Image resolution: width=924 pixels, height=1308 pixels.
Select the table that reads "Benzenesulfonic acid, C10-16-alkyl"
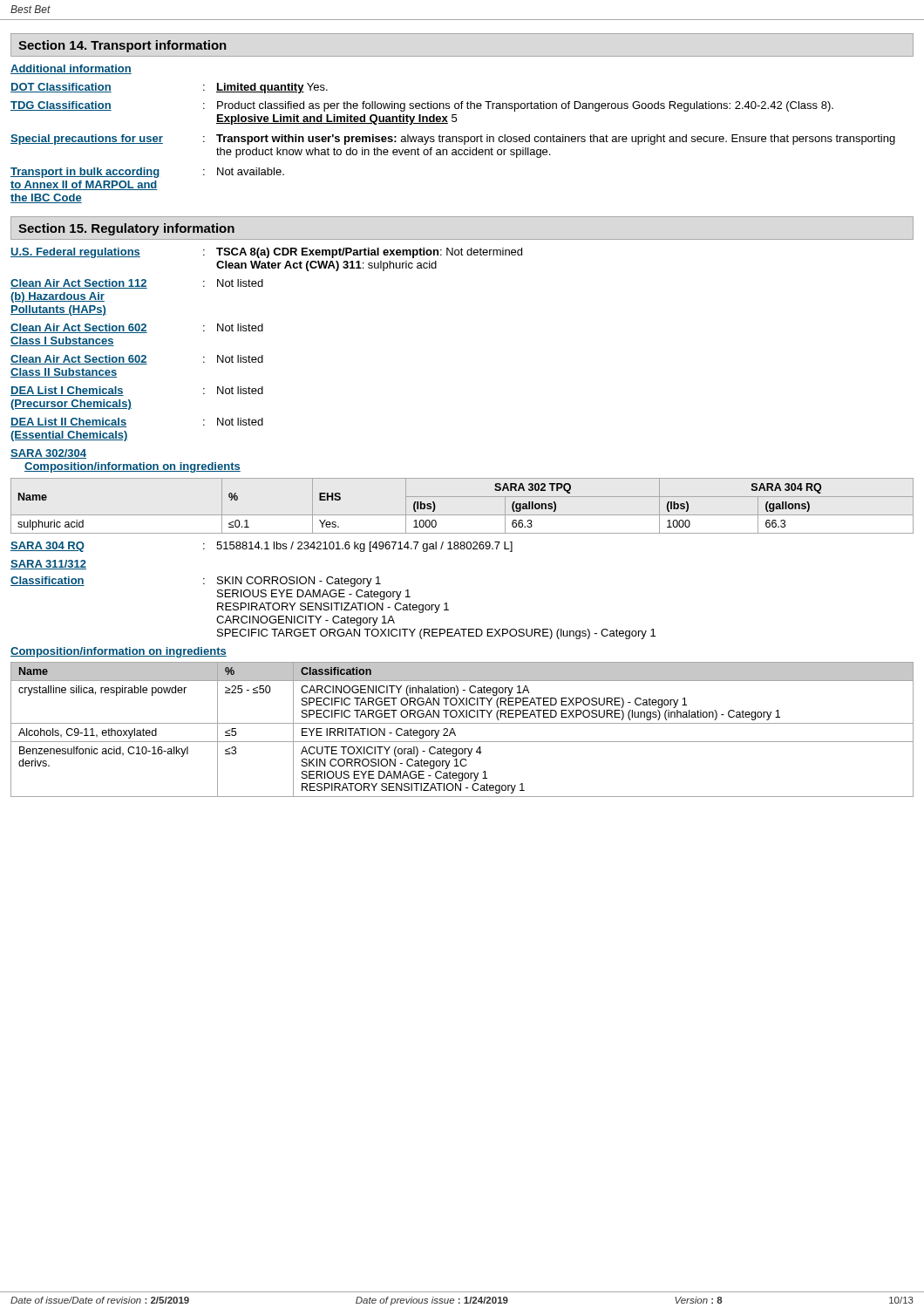462,729
